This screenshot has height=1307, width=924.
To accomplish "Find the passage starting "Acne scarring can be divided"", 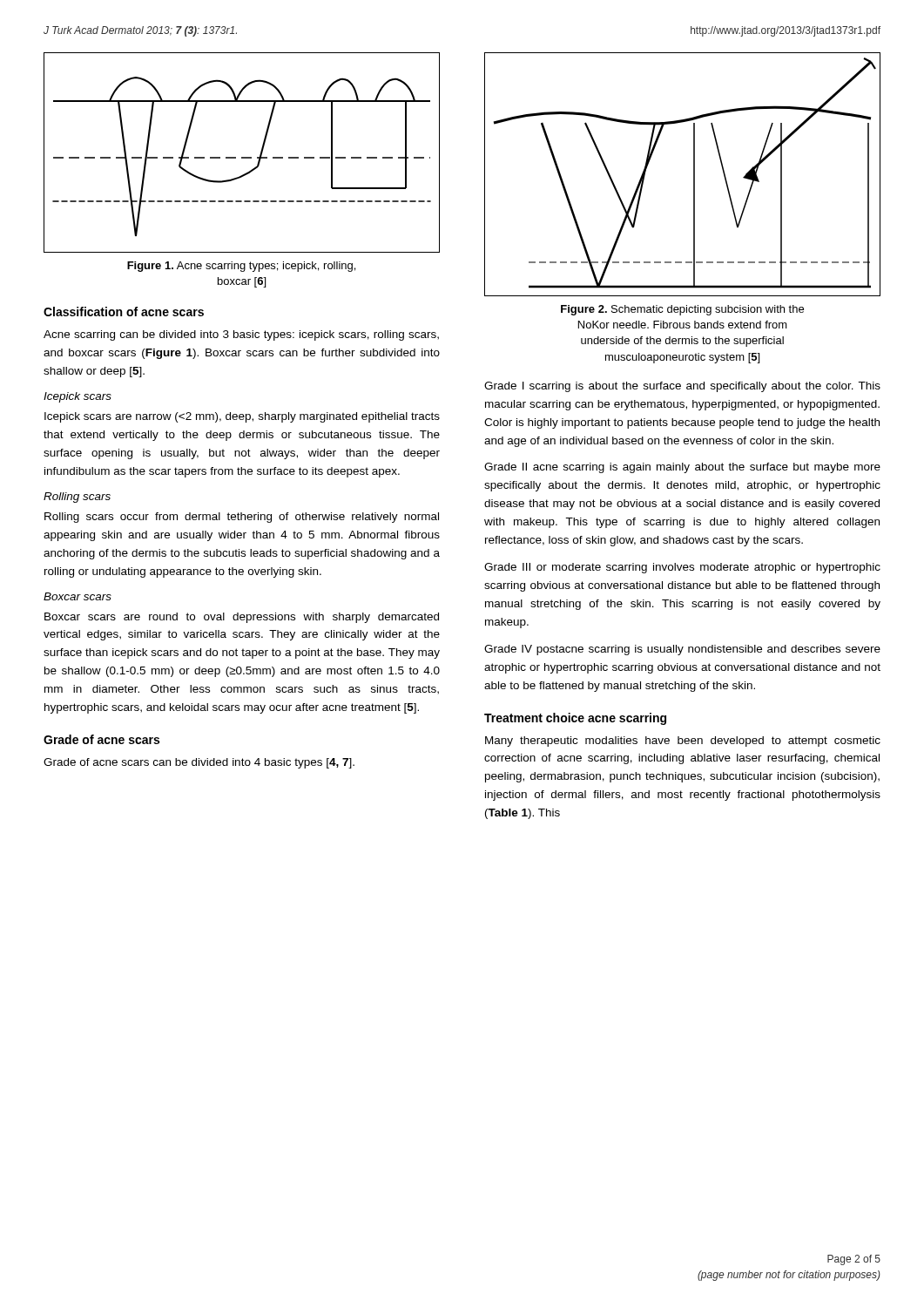I will coord(242,353).
